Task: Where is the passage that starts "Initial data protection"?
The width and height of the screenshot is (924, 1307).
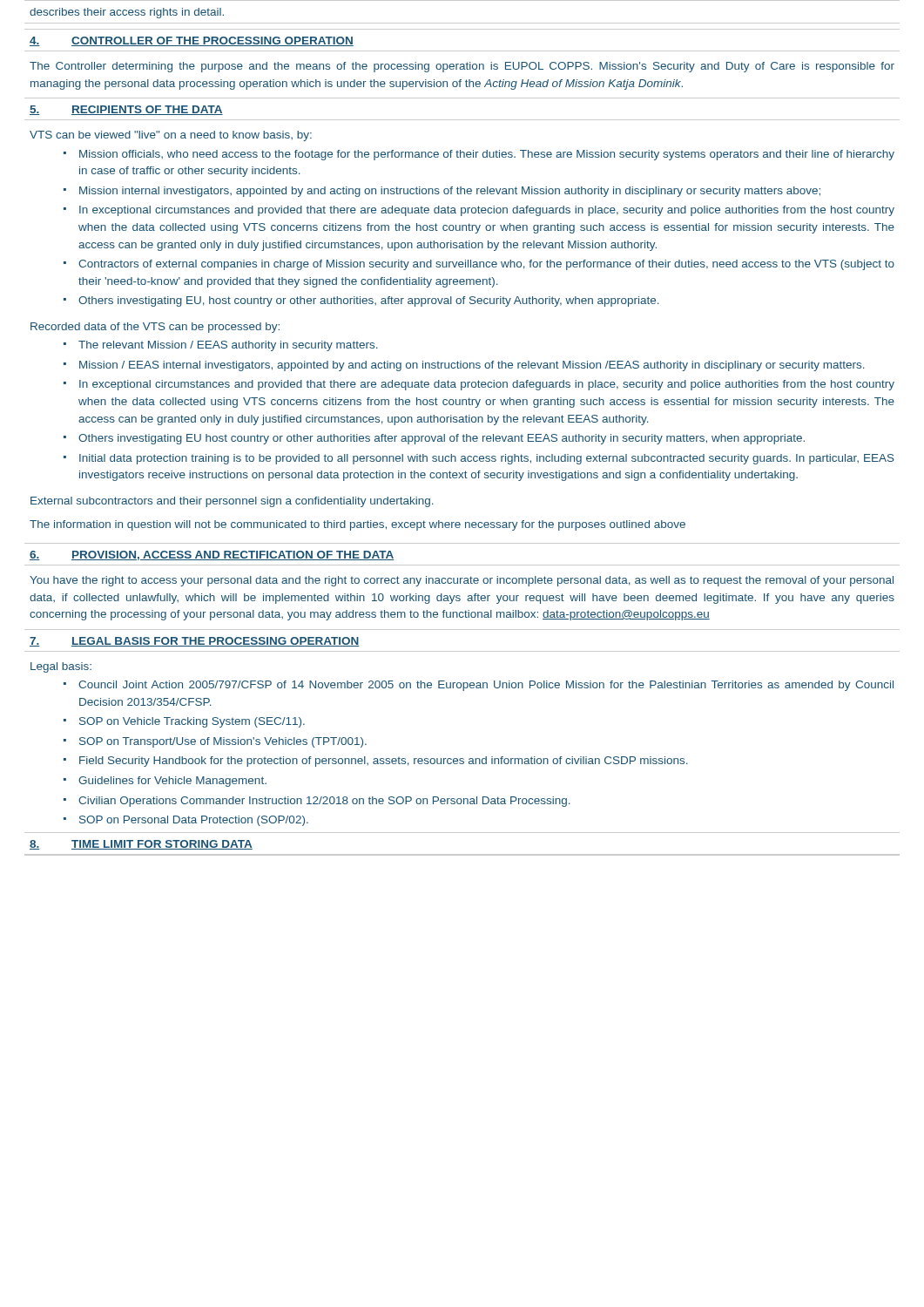Action: click(486, 466)
